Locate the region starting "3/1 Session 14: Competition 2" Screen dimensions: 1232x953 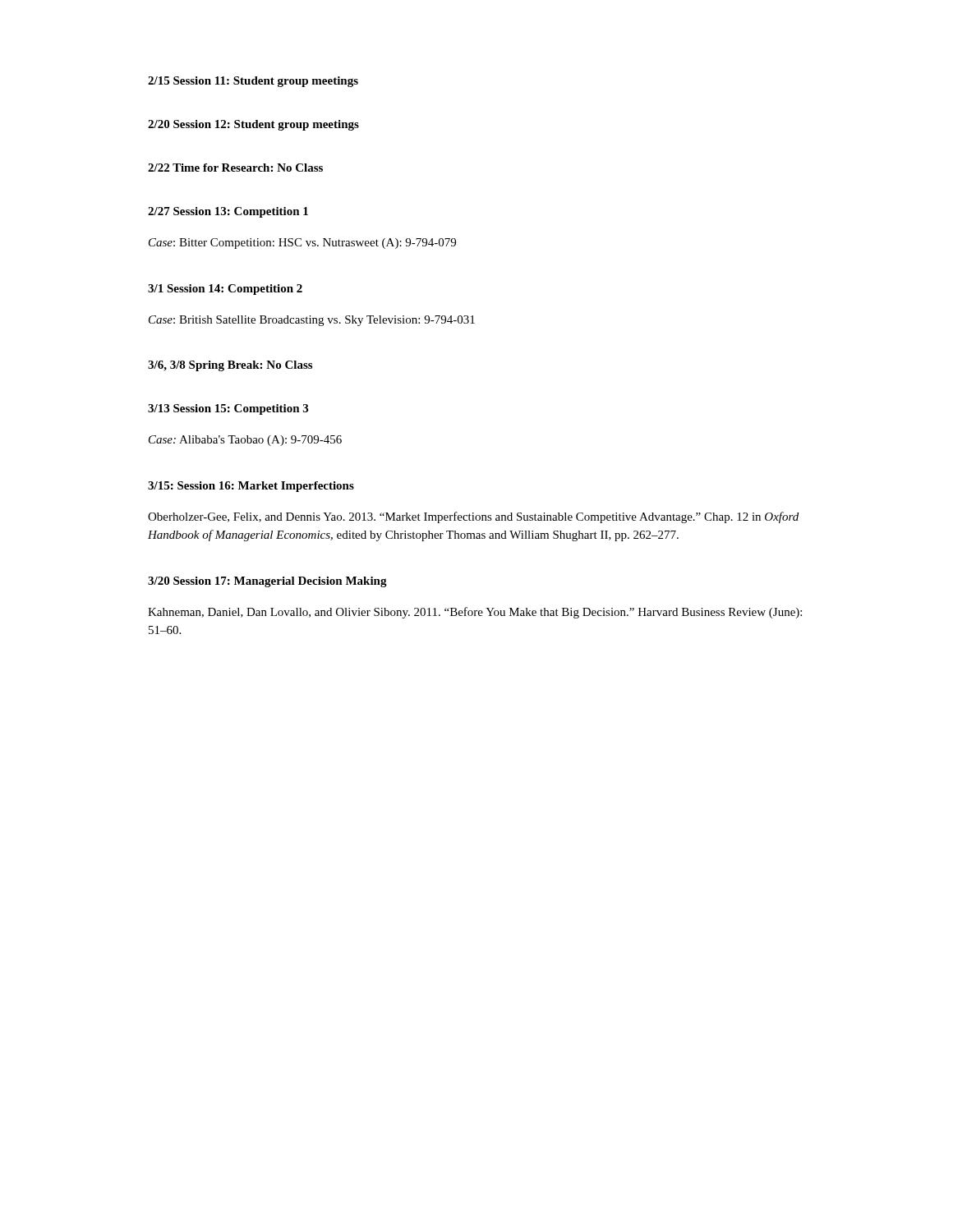coord(225,290)
